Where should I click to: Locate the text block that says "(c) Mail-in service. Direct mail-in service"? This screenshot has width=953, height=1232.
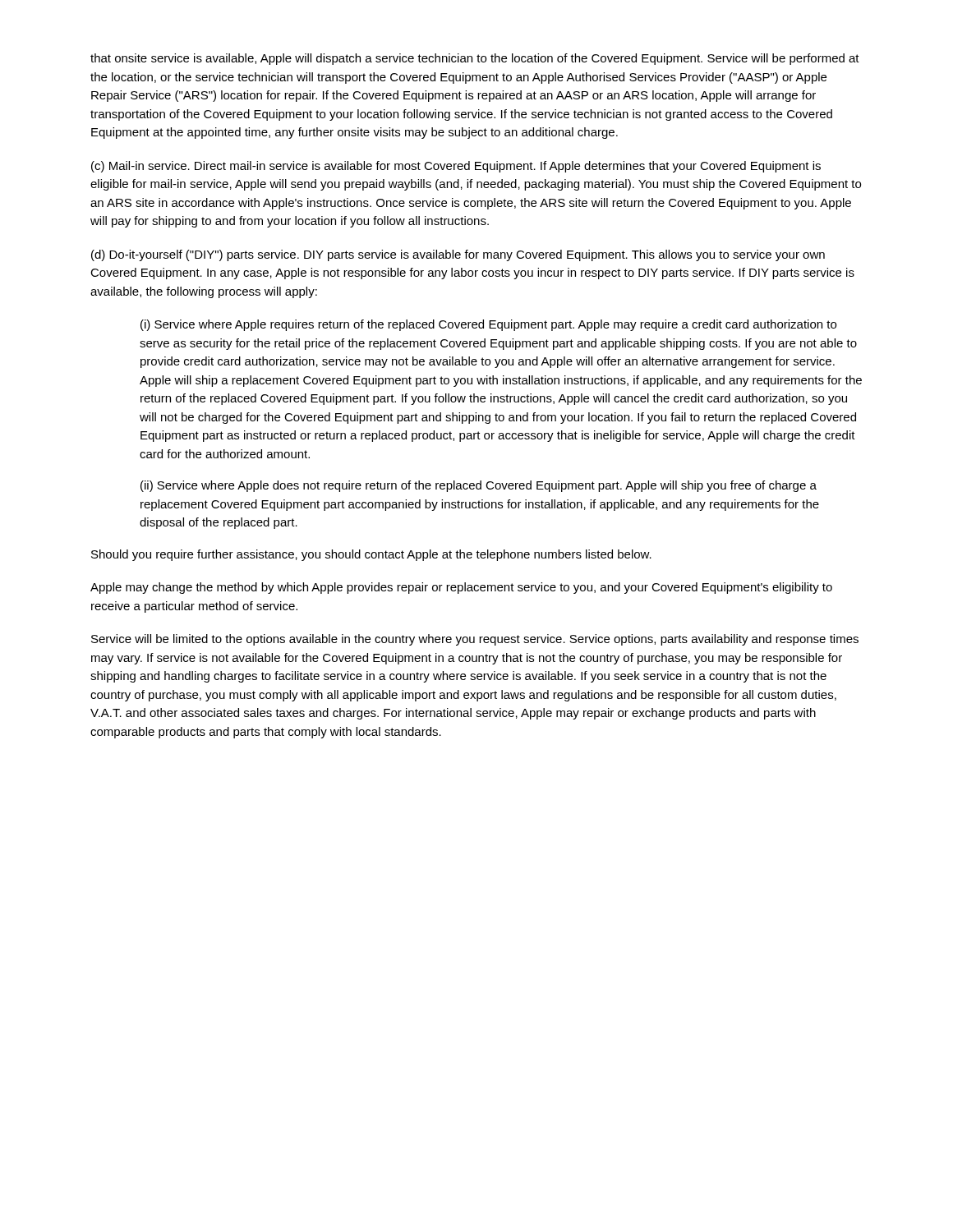coord(476,193)
